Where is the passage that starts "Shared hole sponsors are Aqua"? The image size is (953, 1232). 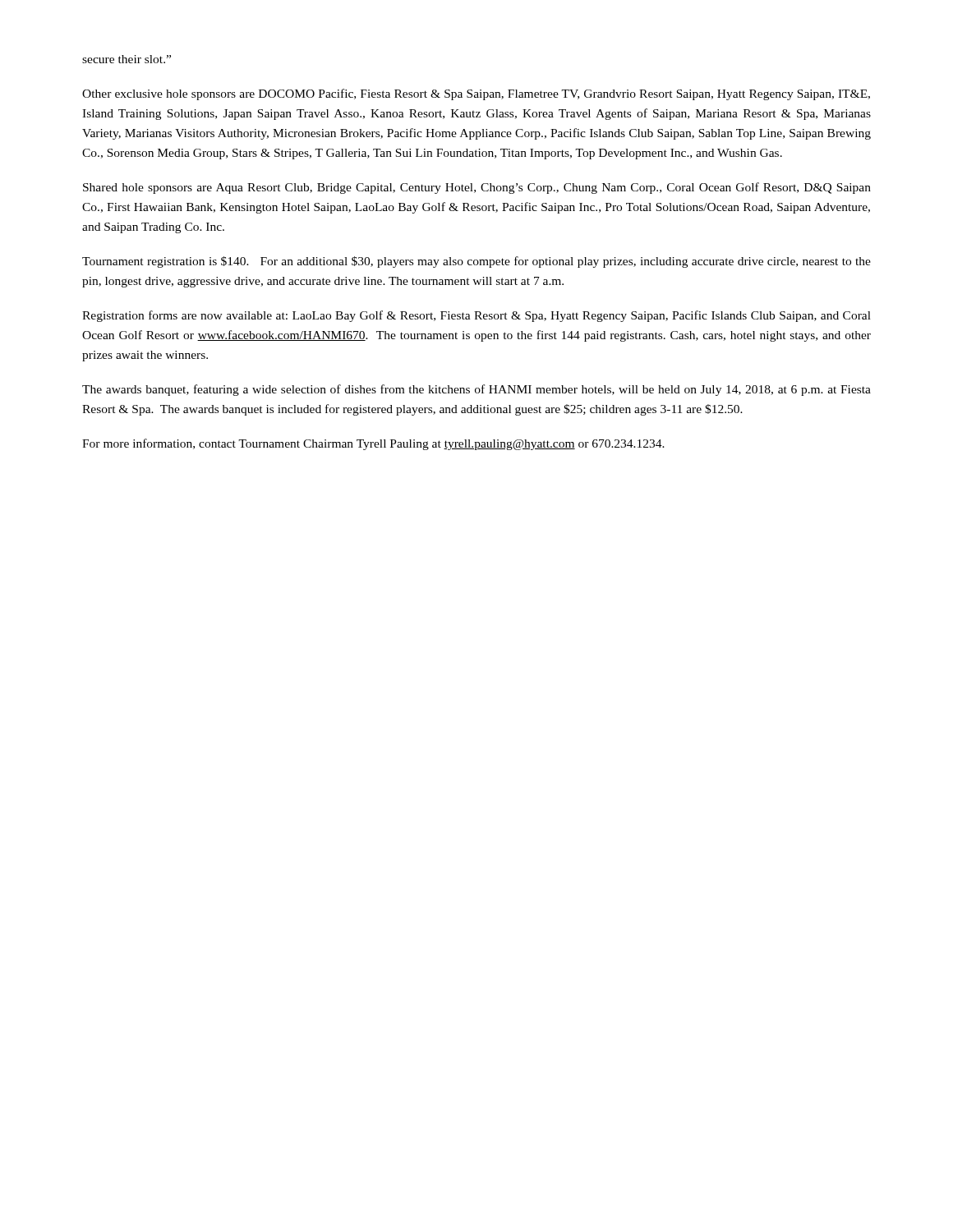(x=476, y=207)
